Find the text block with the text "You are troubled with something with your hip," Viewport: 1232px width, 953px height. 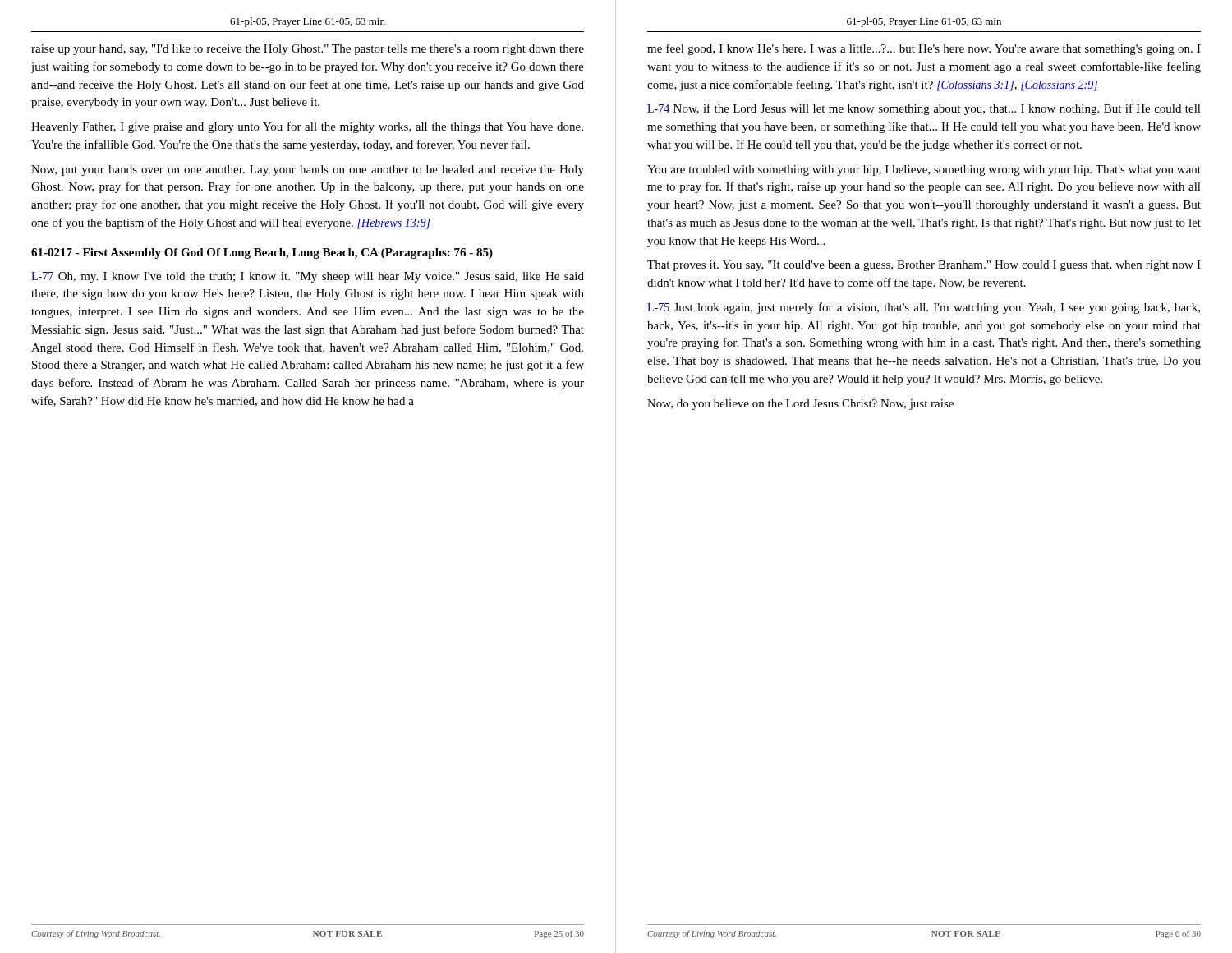pos(924,205)
